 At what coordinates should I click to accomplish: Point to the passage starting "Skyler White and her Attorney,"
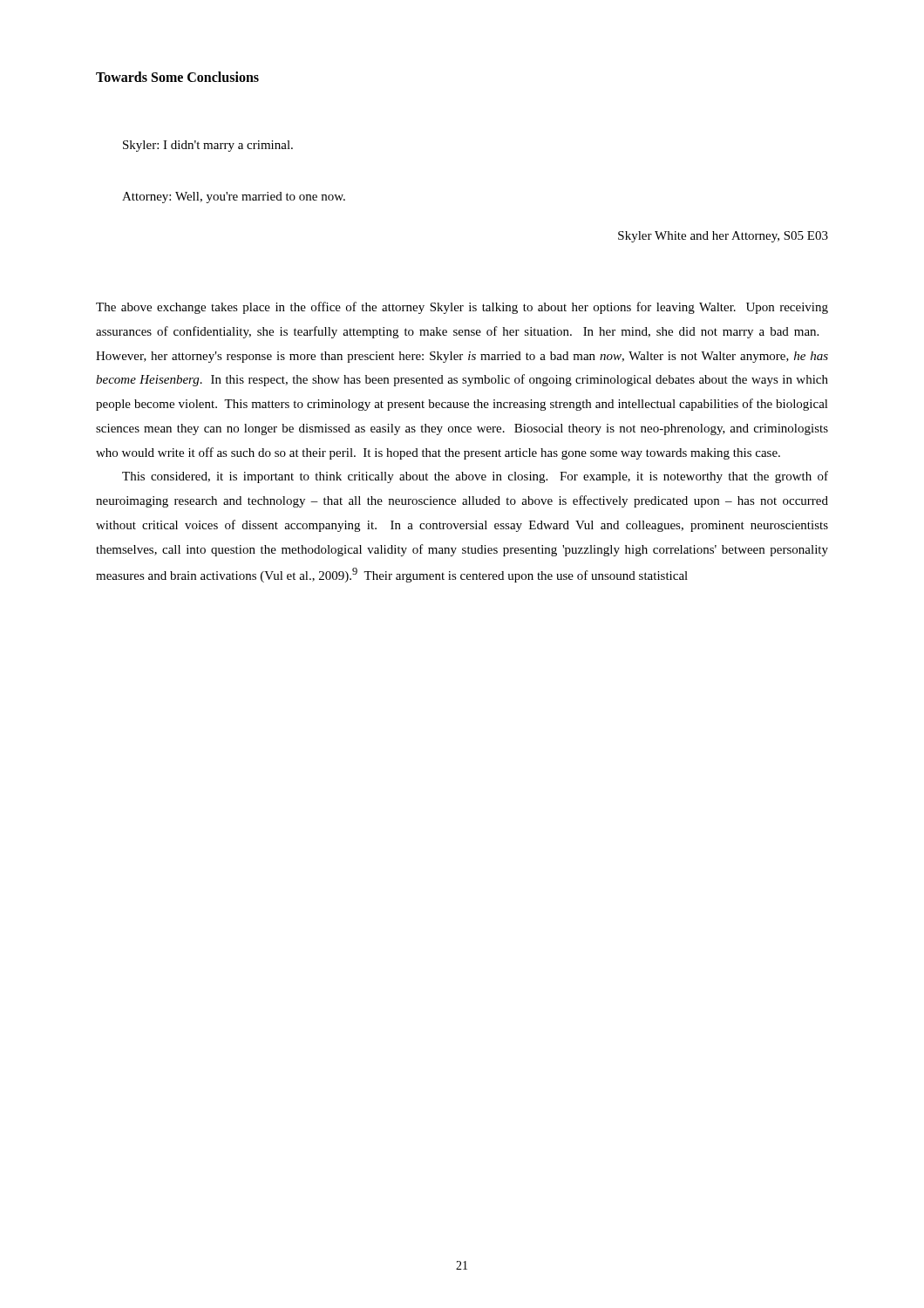[723, 235]
